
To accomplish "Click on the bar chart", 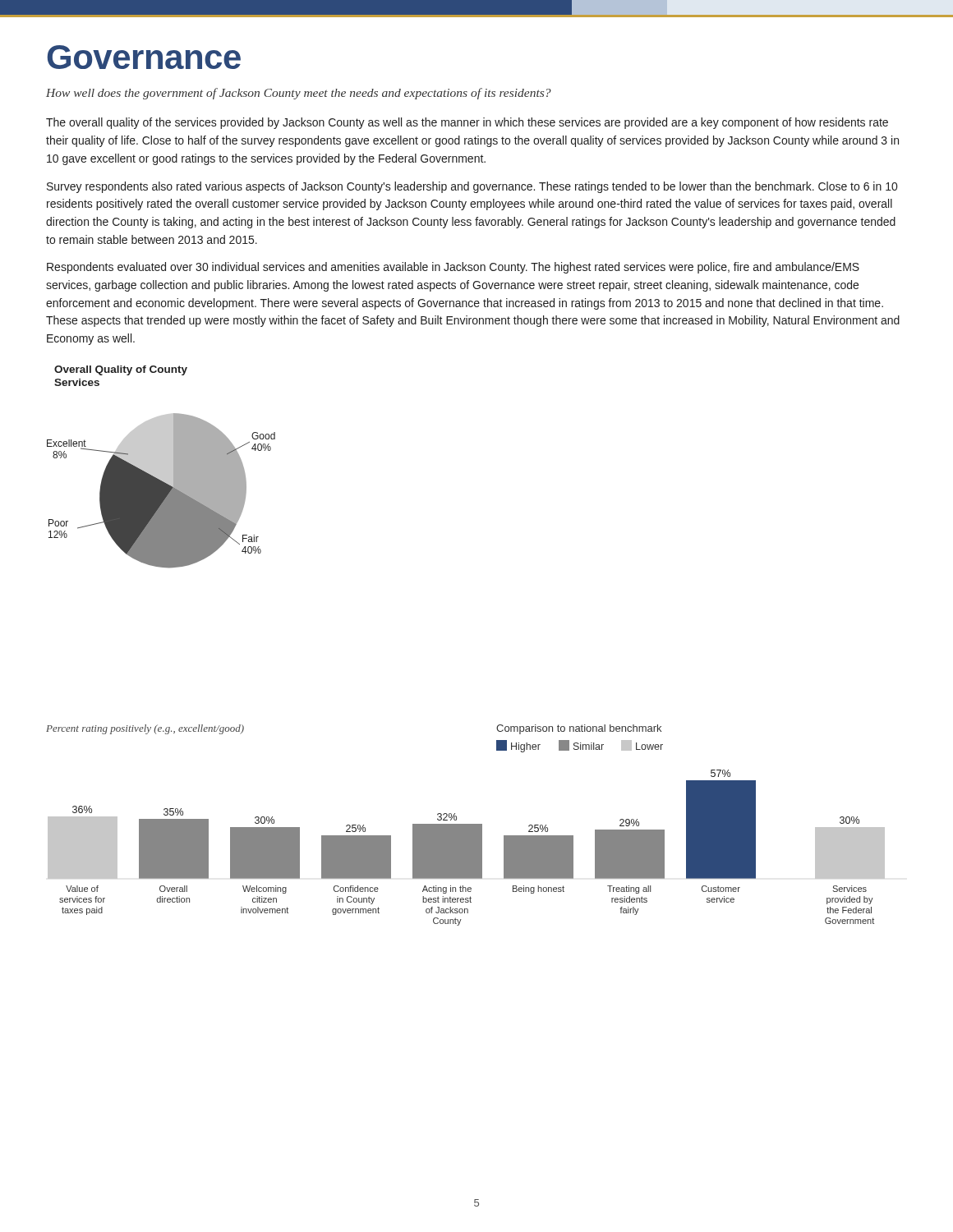I will (x=476, y=831).
